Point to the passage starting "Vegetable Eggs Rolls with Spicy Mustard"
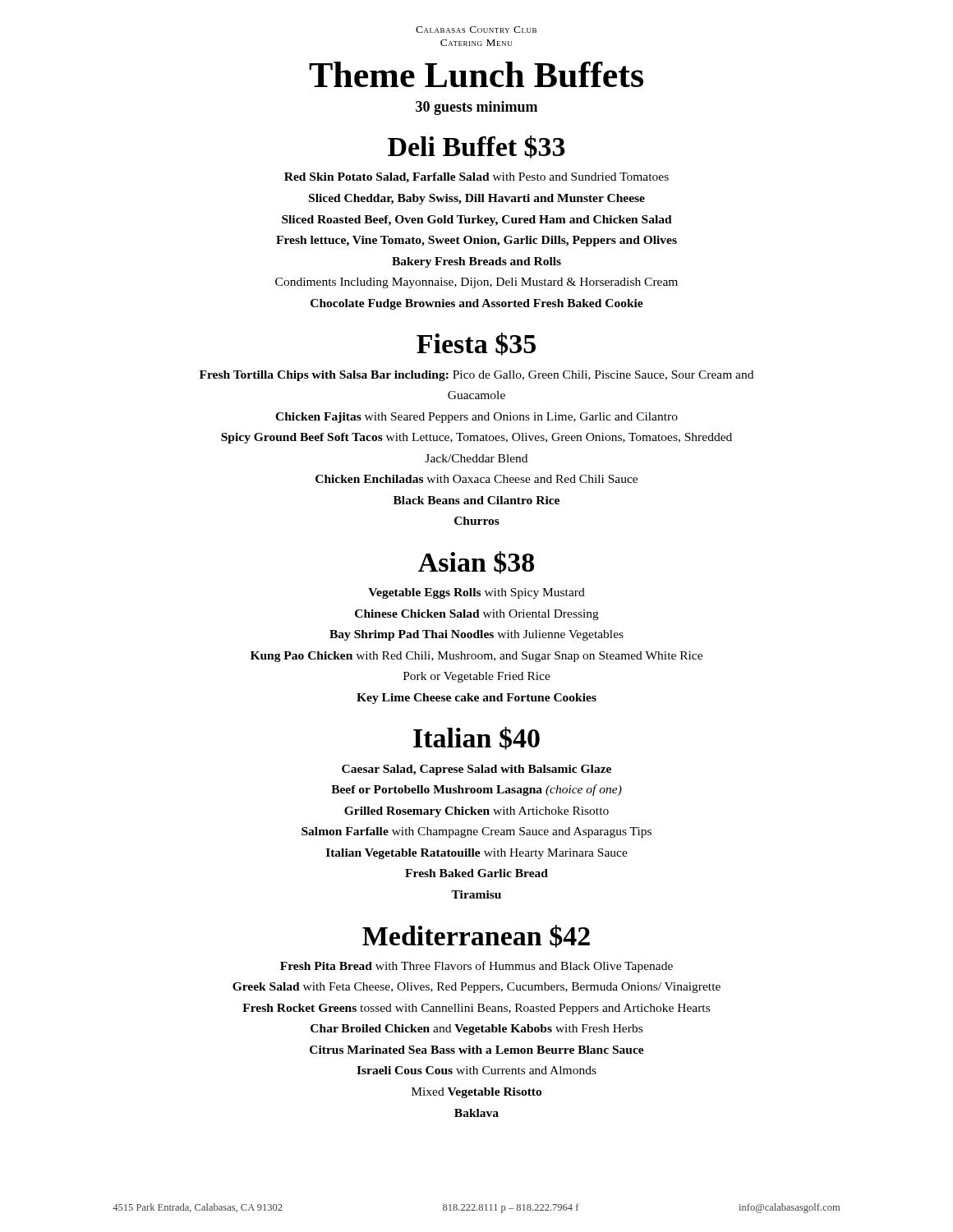Viewport: 953px width, 1232px height. click(x=476, y=592)
